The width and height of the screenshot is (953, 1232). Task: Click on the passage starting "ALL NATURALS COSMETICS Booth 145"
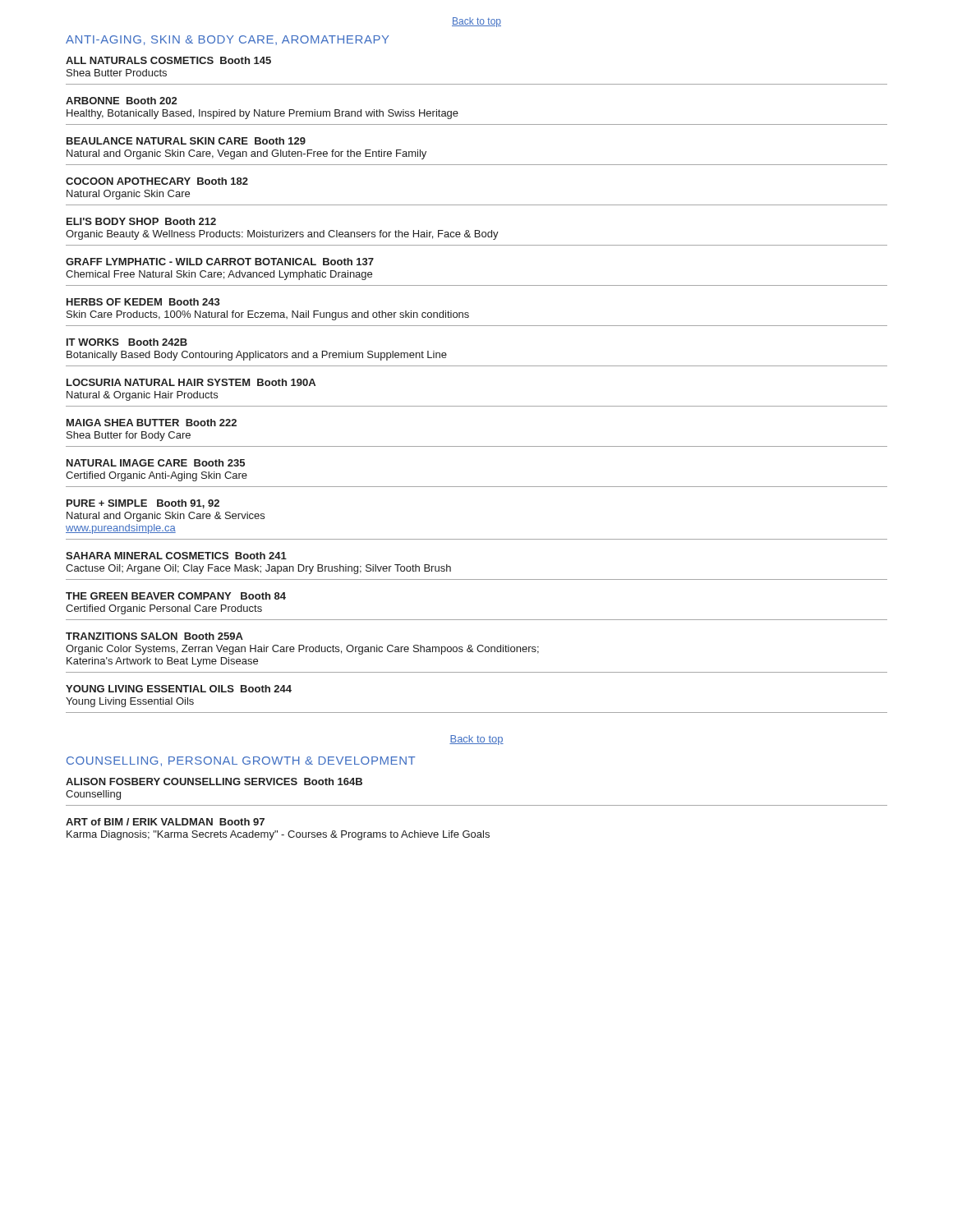tap(168, 60)
